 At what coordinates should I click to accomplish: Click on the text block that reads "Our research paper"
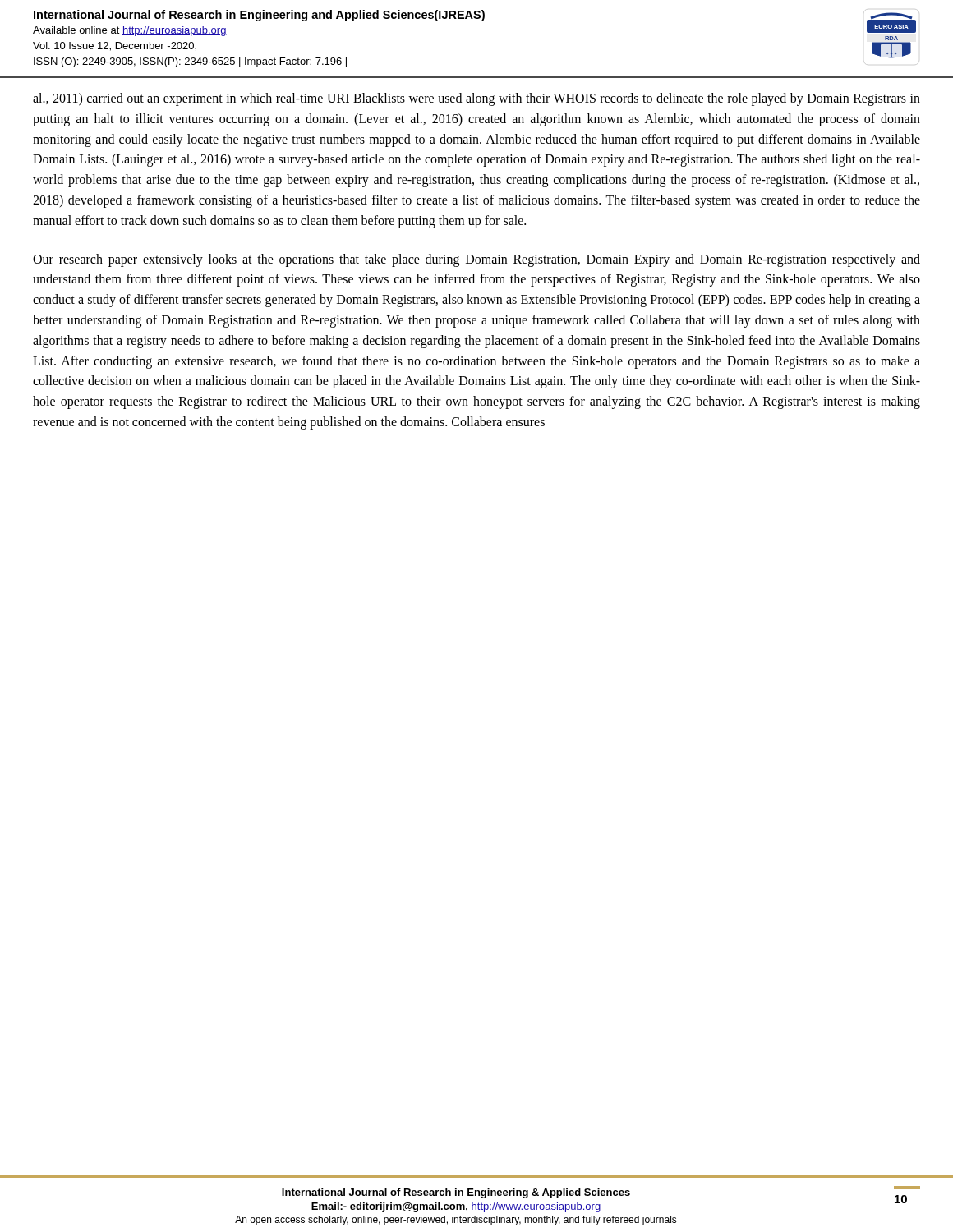(476, 340)
